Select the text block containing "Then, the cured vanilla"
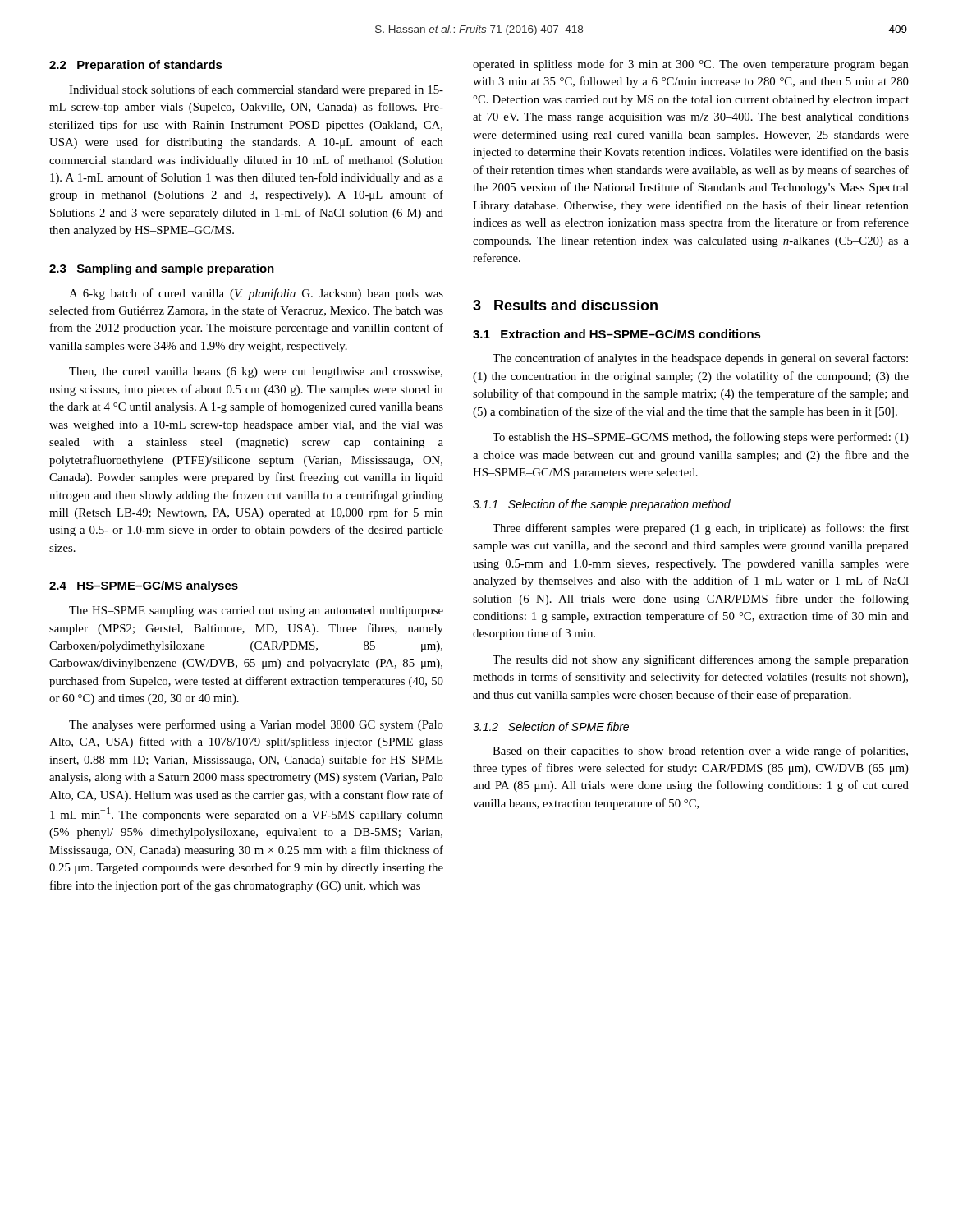The height and width of the screenshot is (1232, 958). tap(246, 460)
